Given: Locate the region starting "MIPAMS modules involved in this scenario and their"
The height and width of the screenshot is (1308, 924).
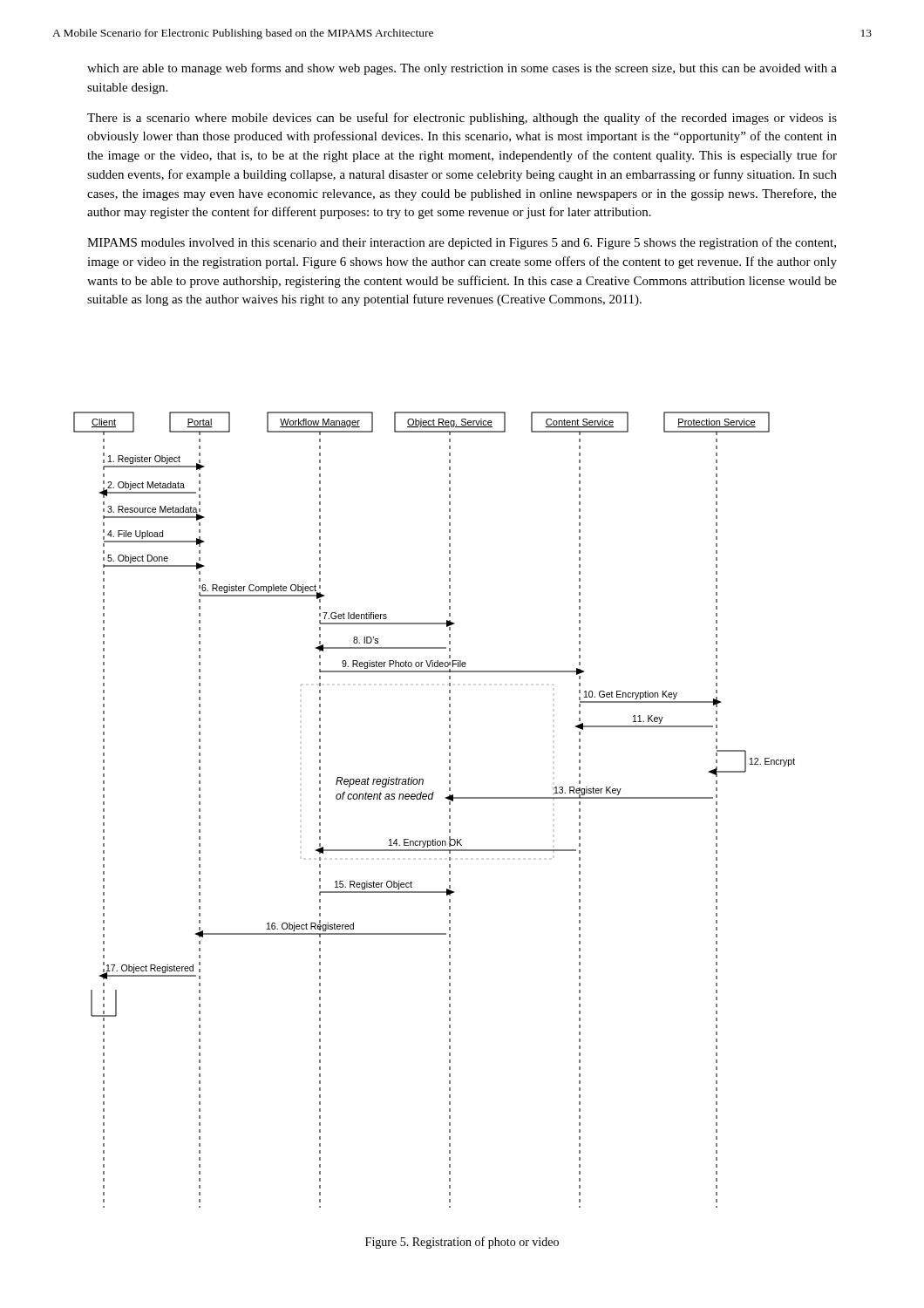Looking at the screenshot, I should [x=462, y=271].
